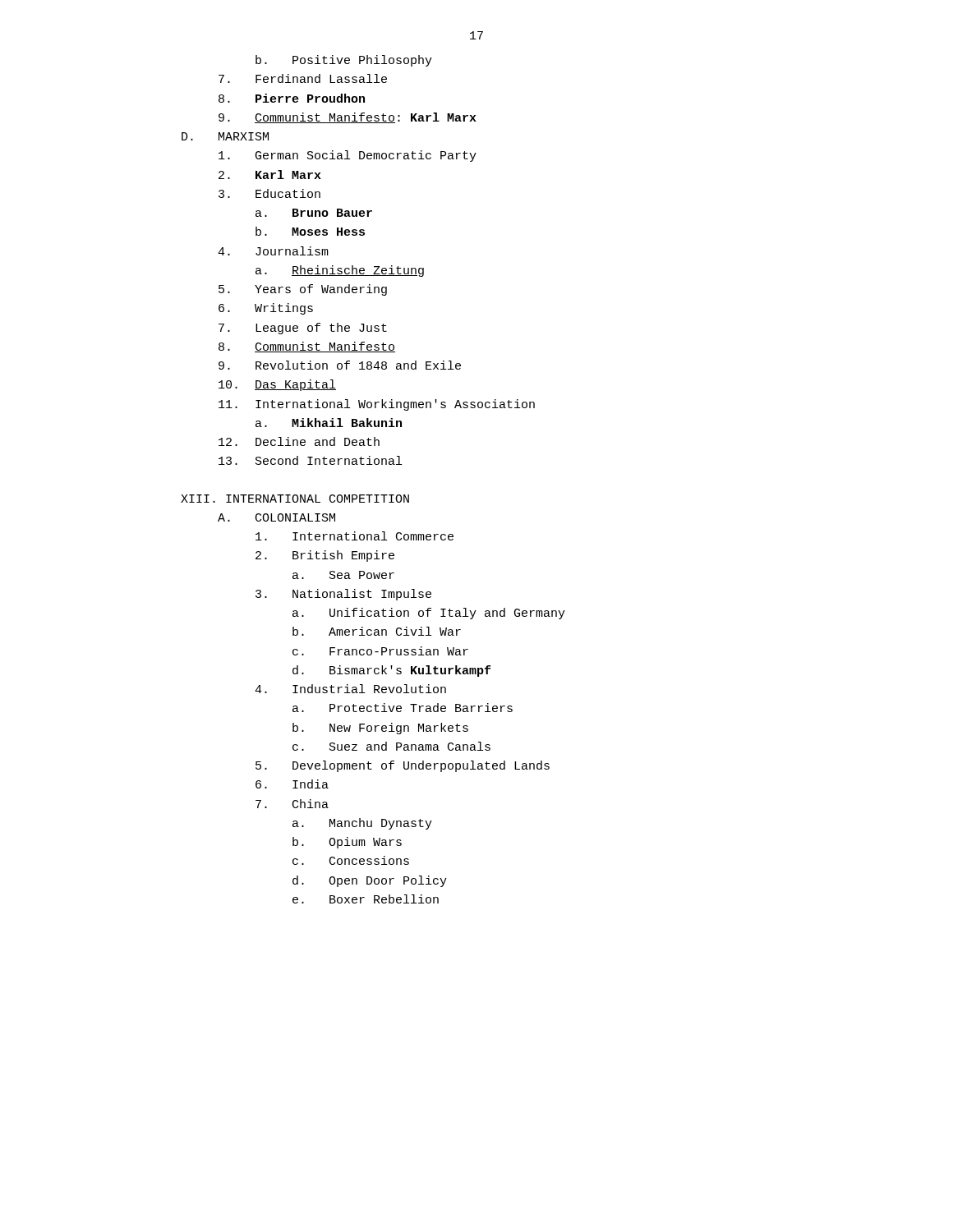953x1232 pixels.
Task: Find the list item that says "a. Rheinische Zeitung"
Action: point(303,271)
